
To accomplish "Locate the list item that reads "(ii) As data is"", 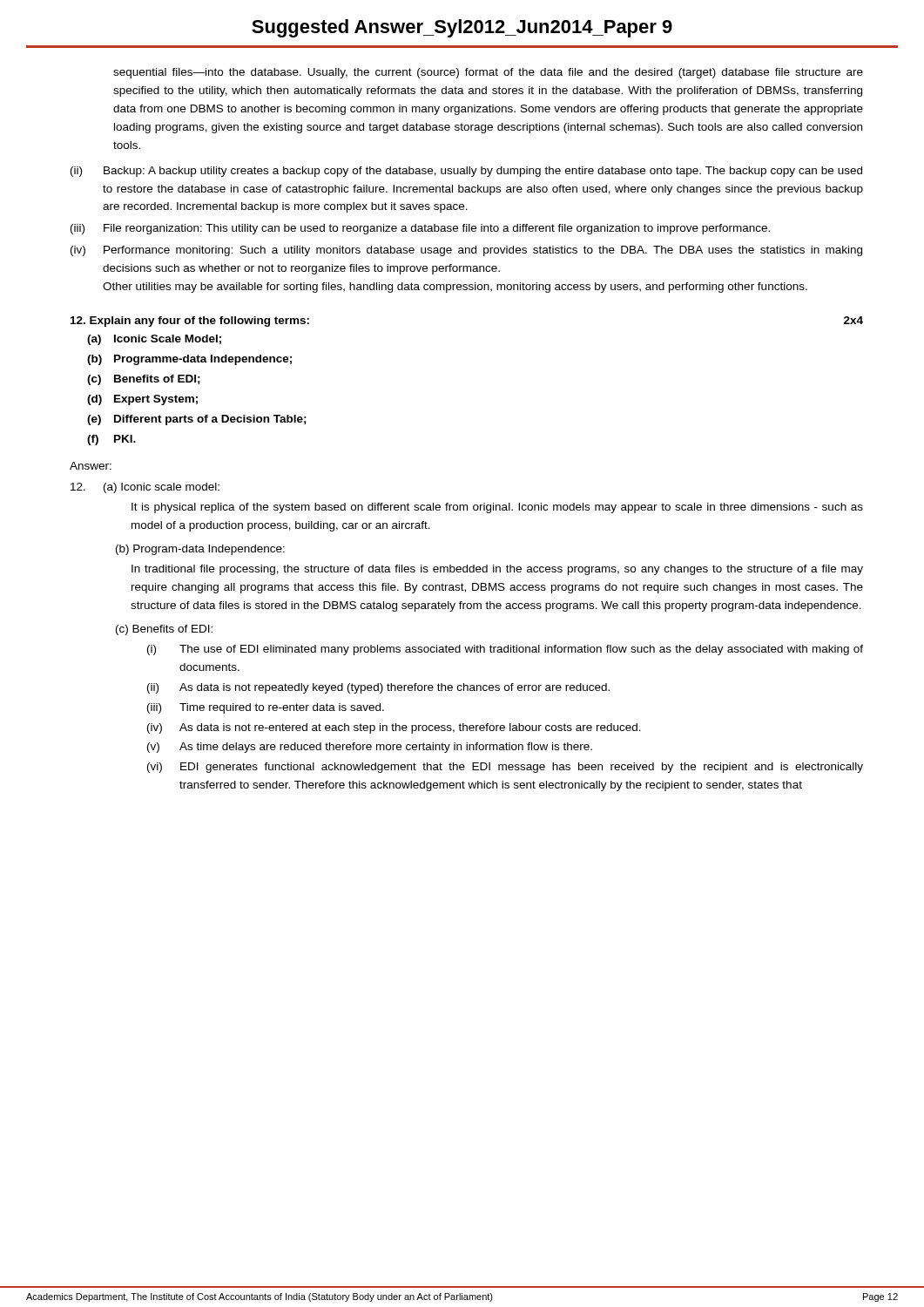I will pos(505,688).
